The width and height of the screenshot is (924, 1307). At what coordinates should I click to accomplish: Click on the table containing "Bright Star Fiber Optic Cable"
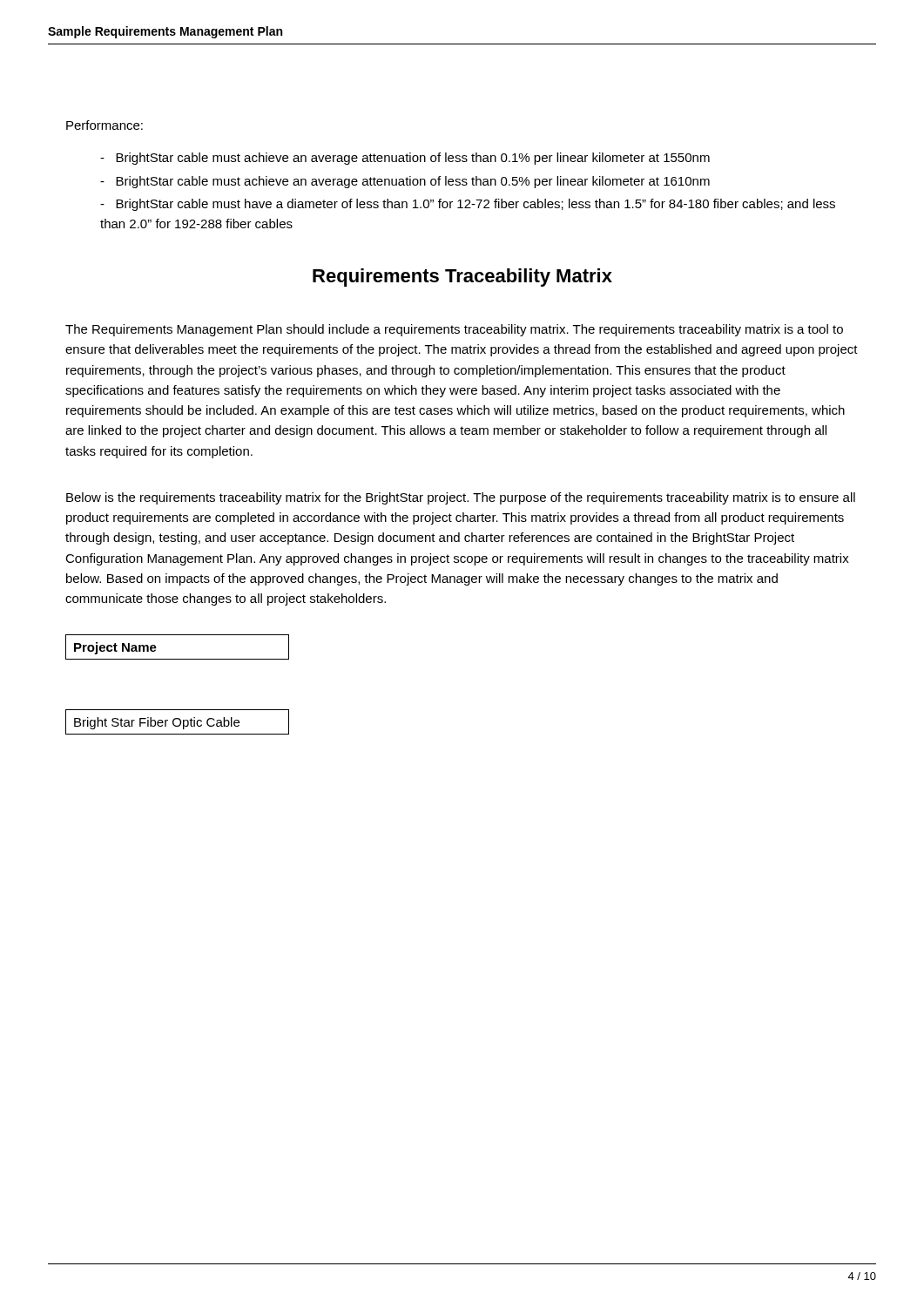coord(462,685)
